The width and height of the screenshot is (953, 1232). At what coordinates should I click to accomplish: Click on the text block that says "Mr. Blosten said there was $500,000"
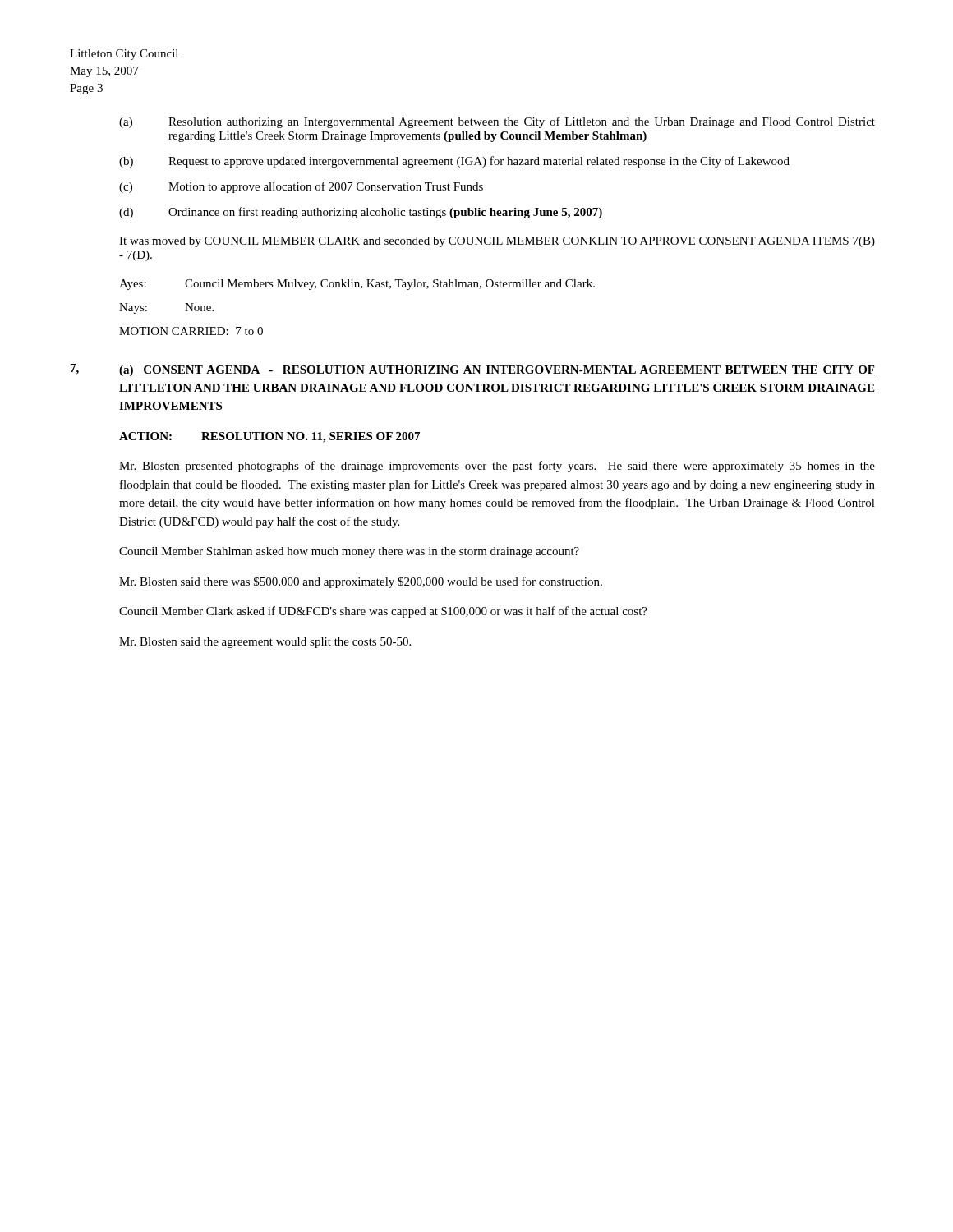pyautogui.click(x=361, y=581)
